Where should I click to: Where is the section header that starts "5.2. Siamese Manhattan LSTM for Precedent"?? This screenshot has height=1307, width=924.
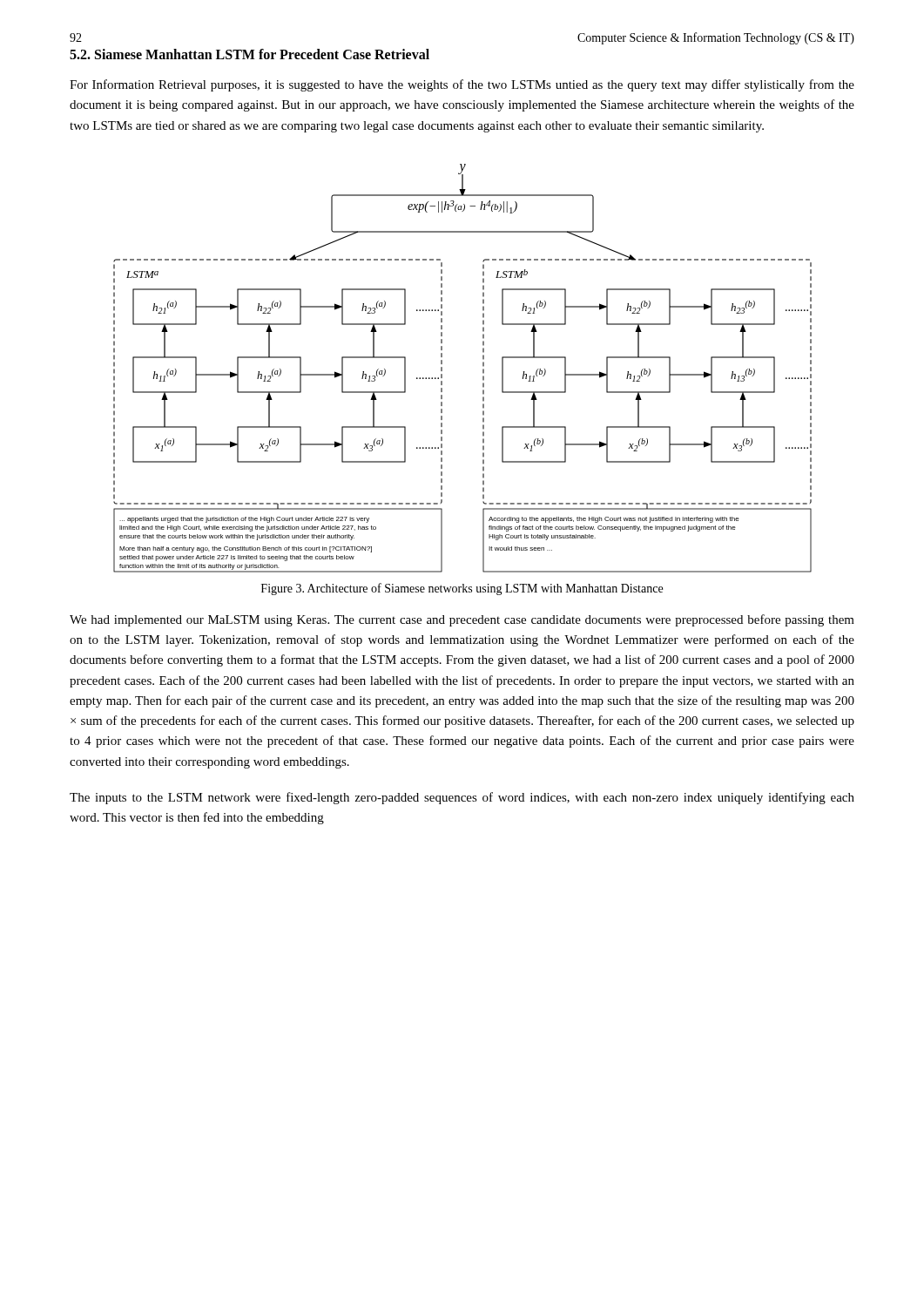click(250, 54)
